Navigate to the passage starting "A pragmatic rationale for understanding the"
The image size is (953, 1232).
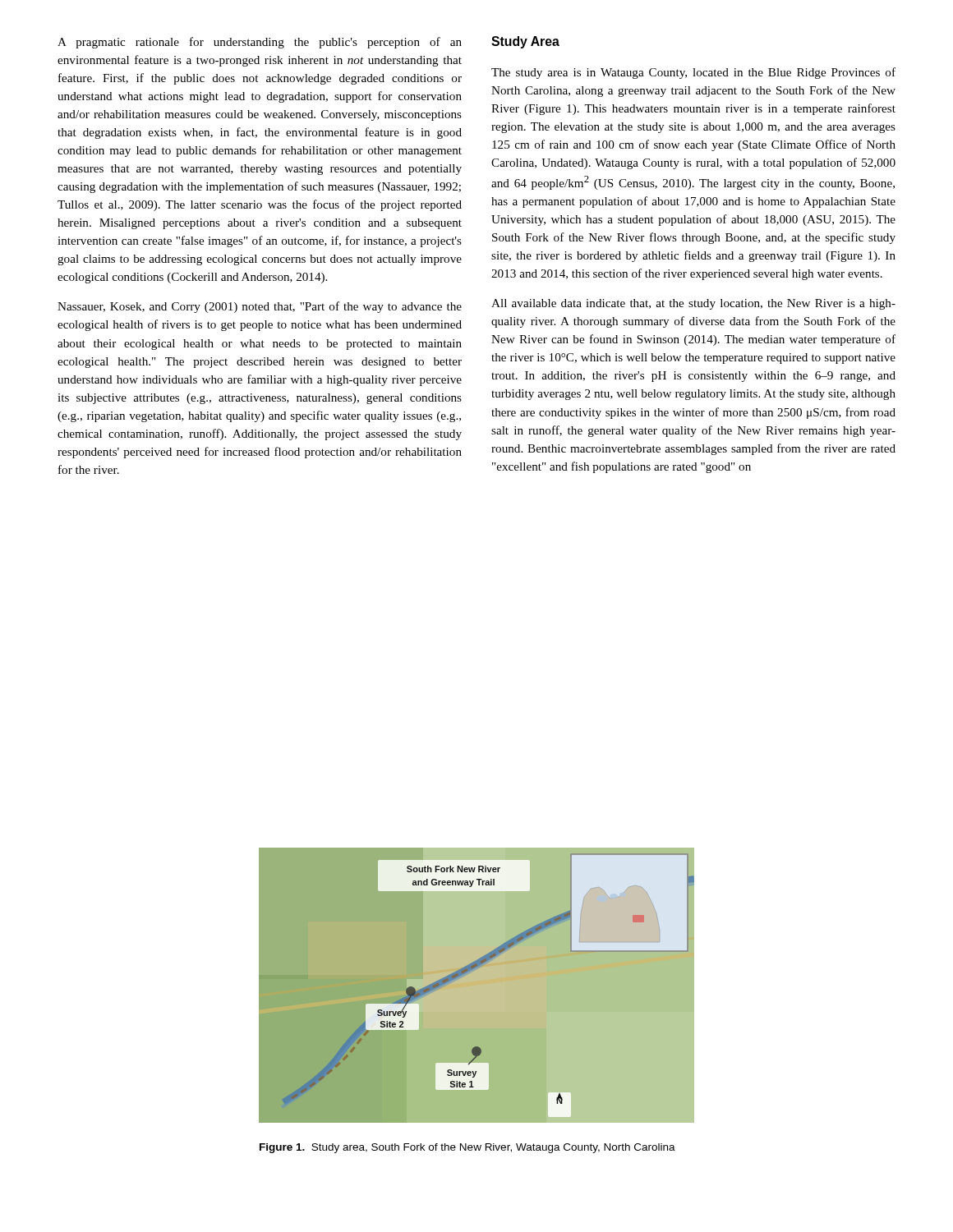click(260, 160)
